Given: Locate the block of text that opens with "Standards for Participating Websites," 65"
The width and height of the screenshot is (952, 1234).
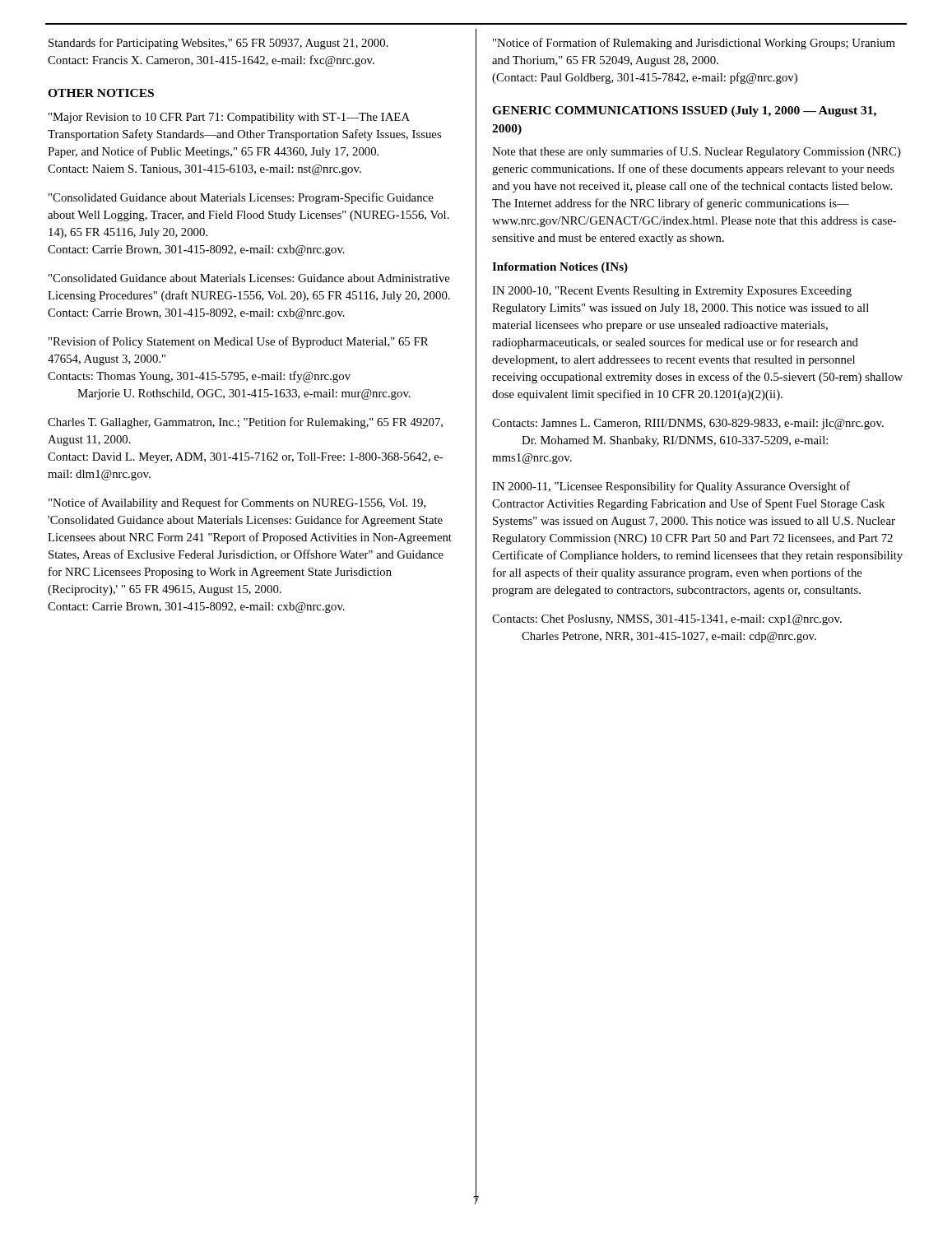Looking at the screenshot, I should point(218,51).
